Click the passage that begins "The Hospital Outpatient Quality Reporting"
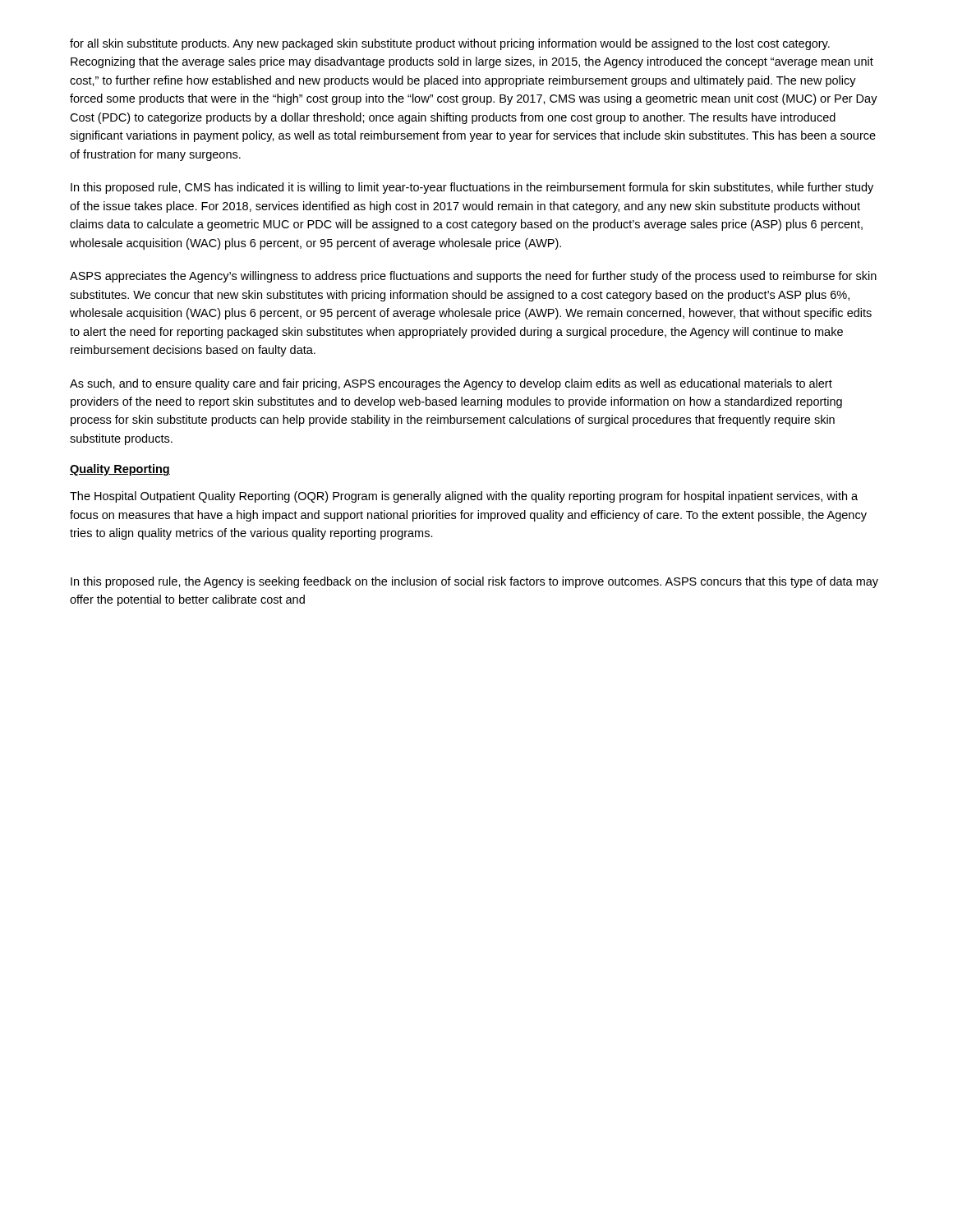The height and width of the screenshot is (1232, 953). (x=468, y=515)
